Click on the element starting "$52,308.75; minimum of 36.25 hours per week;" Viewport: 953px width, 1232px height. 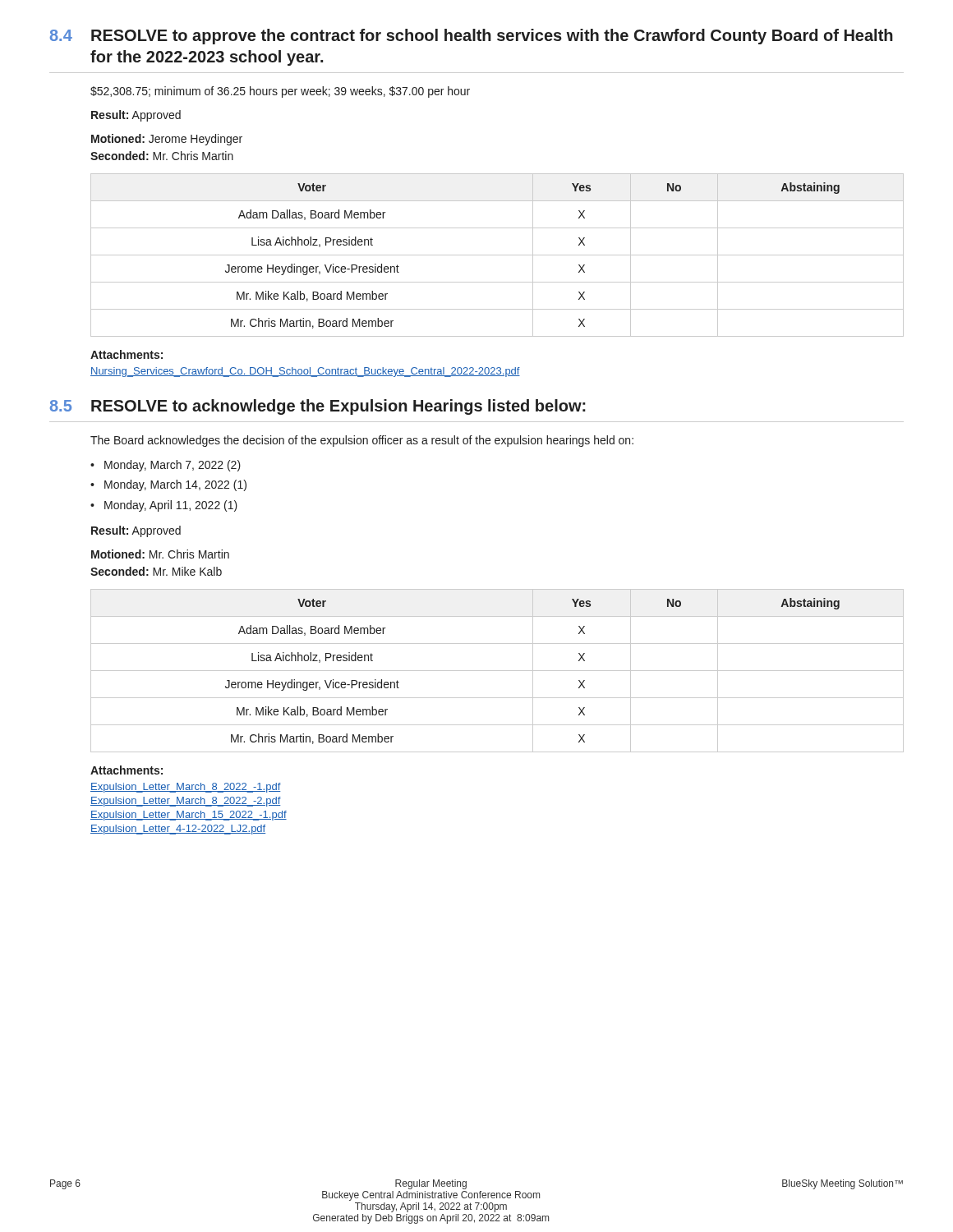280,91
